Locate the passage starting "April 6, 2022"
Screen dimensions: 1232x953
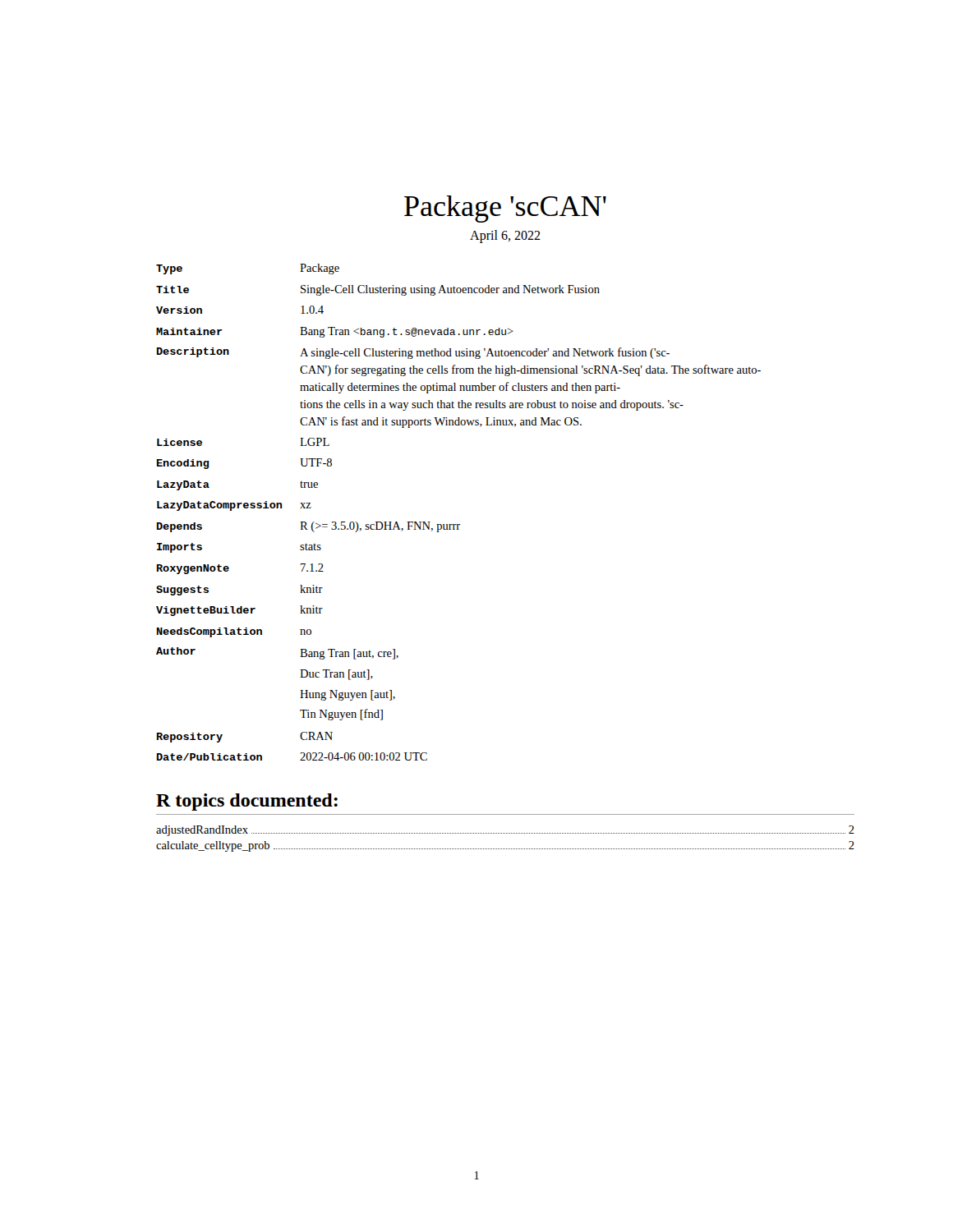505,236
